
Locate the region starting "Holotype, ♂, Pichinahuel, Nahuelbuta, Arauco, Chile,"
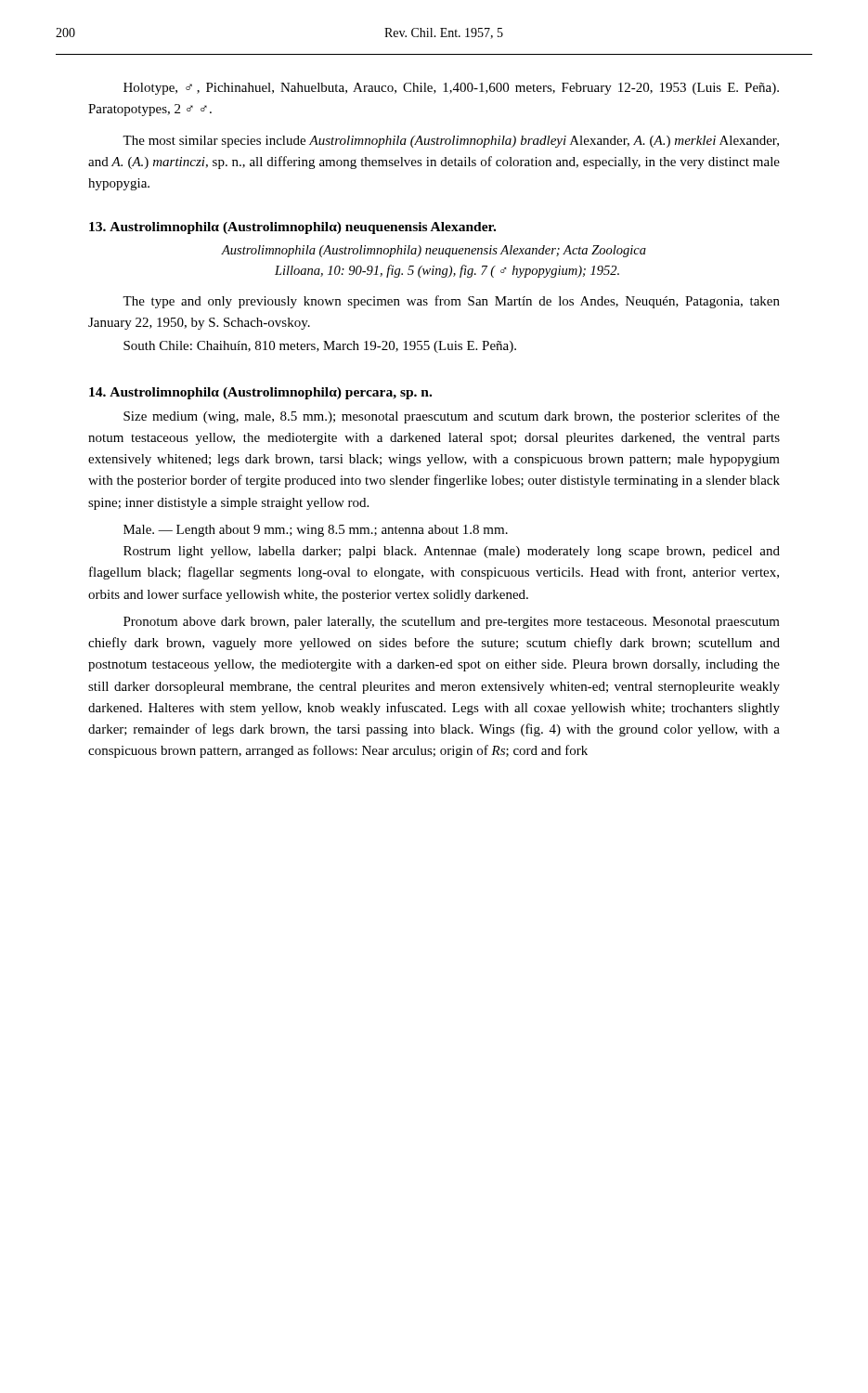coord(434,99)
